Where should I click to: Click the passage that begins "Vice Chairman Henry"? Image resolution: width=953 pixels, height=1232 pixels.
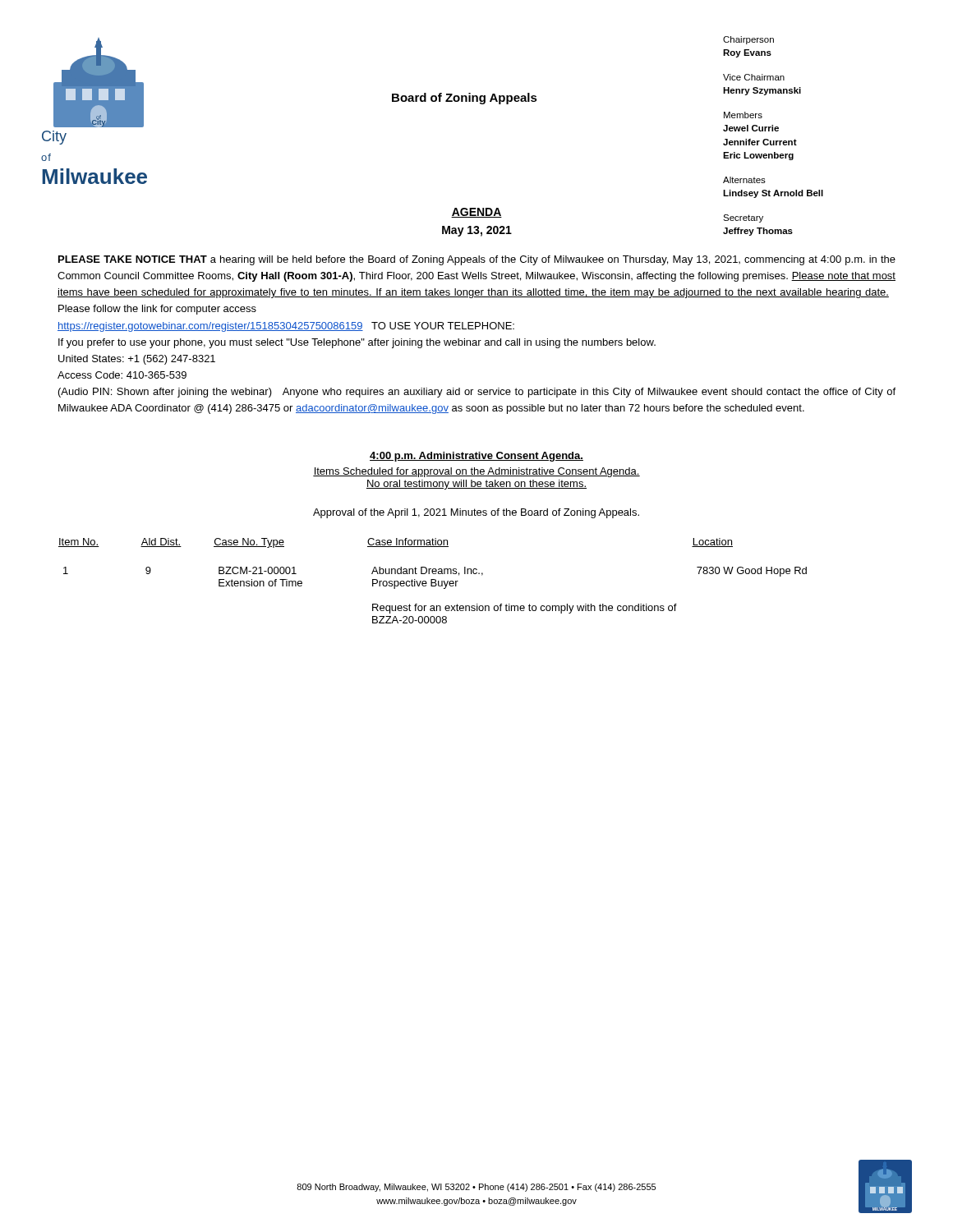click(x=754, y=77)
